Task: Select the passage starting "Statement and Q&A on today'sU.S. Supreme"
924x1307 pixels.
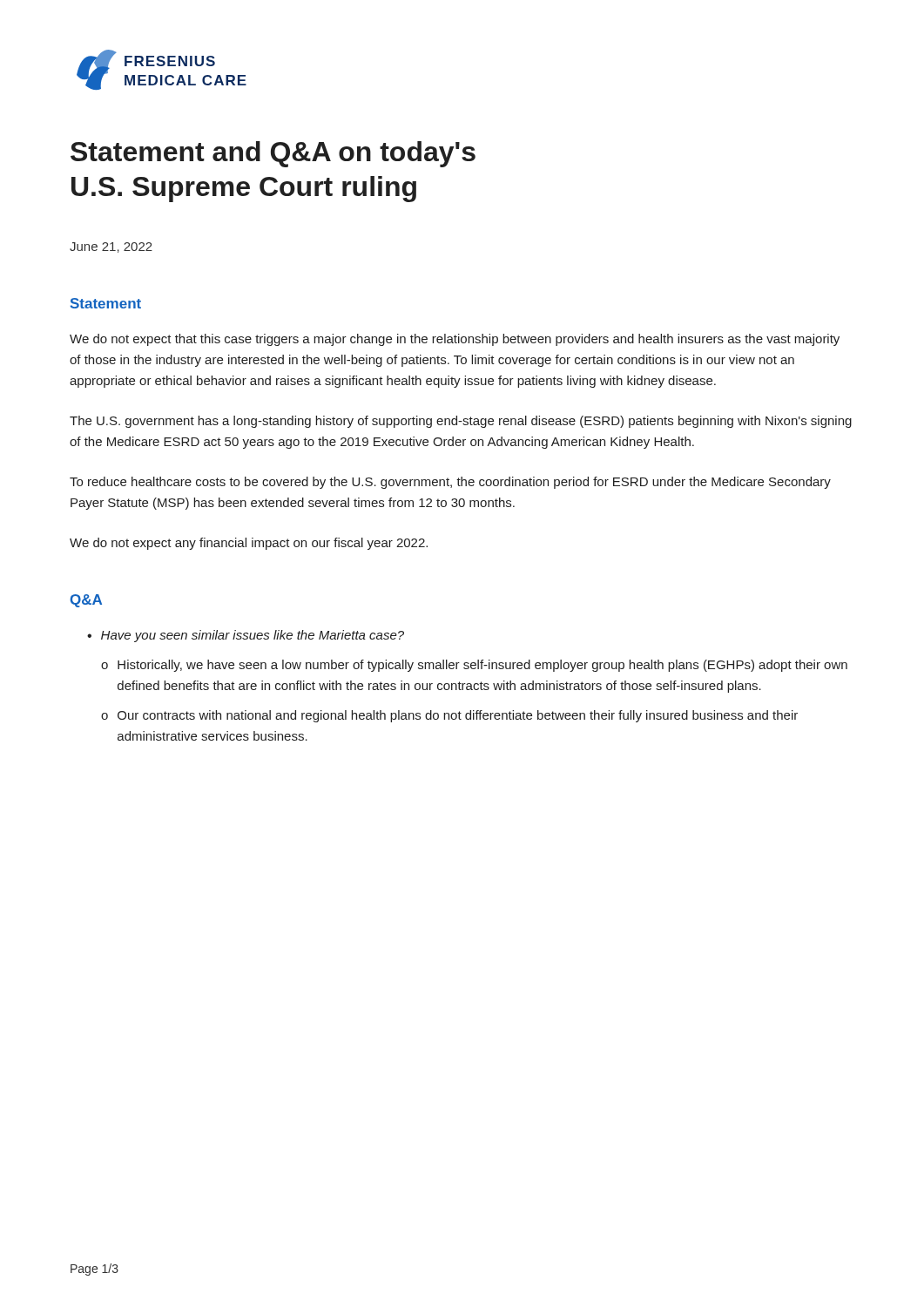Action: 462,169
